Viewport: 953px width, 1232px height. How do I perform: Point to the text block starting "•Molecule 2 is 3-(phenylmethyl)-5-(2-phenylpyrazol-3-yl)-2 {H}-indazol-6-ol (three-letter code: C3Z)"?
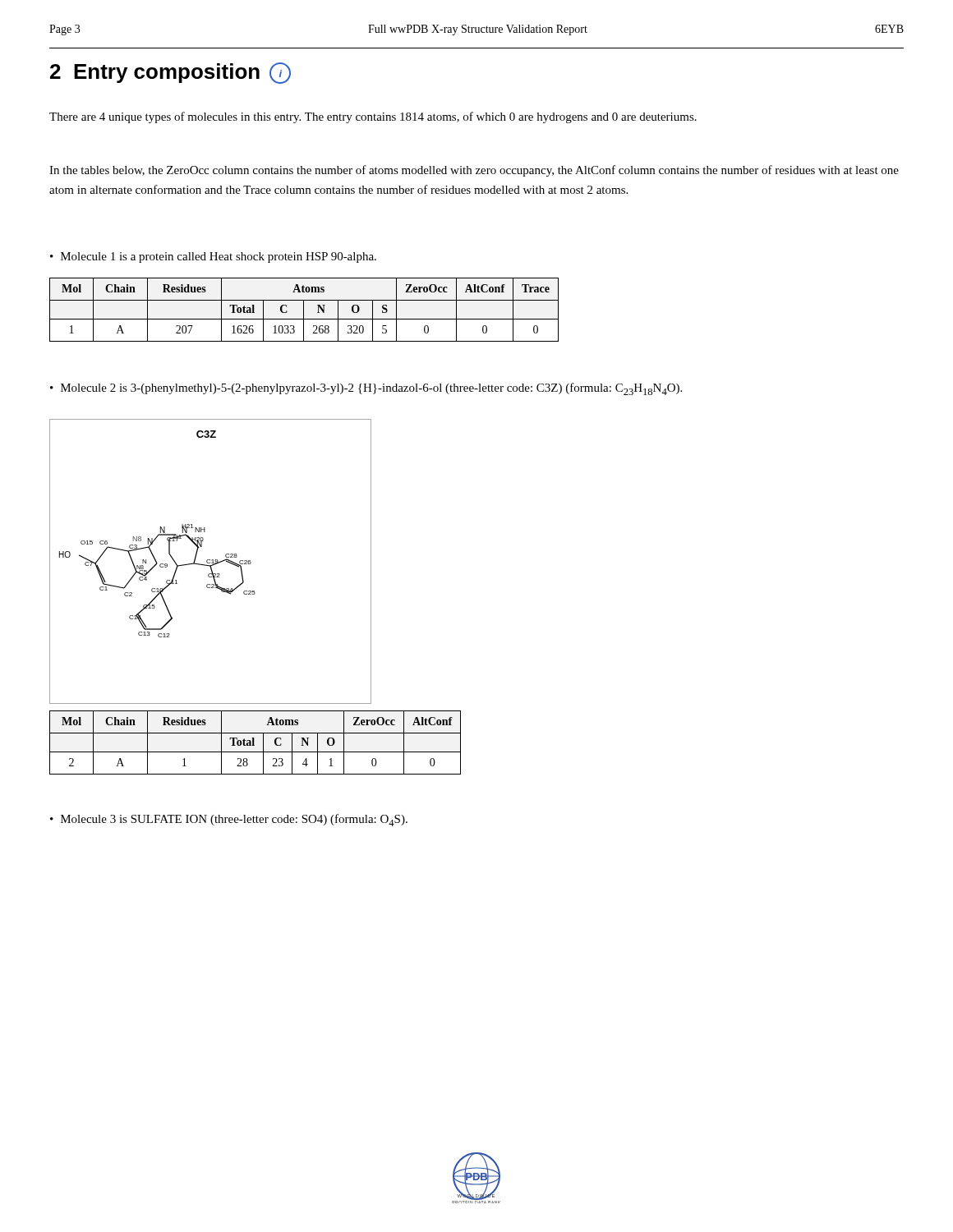366,389
